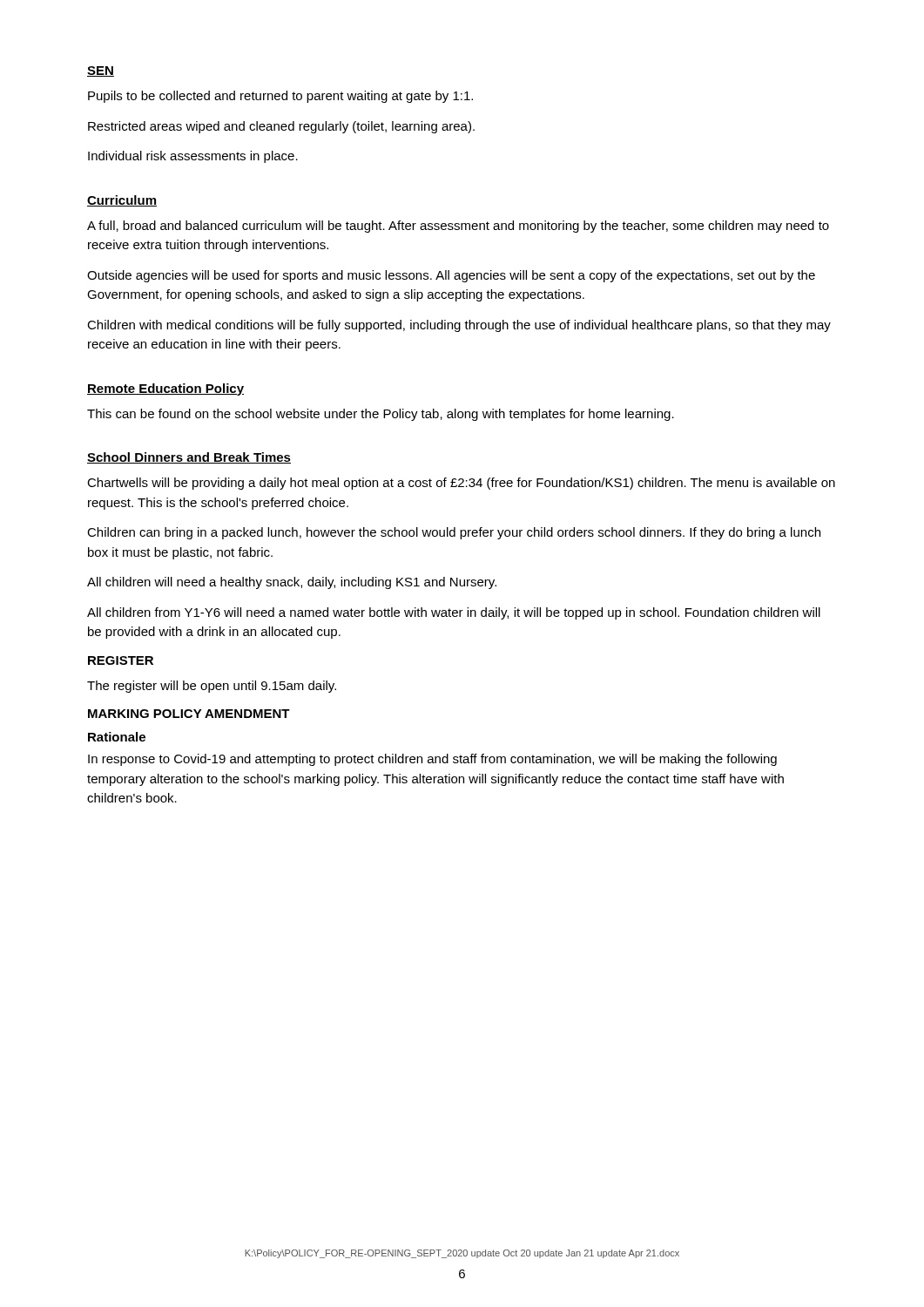924x1307 pixels.
Task: Select the text block containing "In response to Covid-19 and attempting"
Action: (436, 778)
